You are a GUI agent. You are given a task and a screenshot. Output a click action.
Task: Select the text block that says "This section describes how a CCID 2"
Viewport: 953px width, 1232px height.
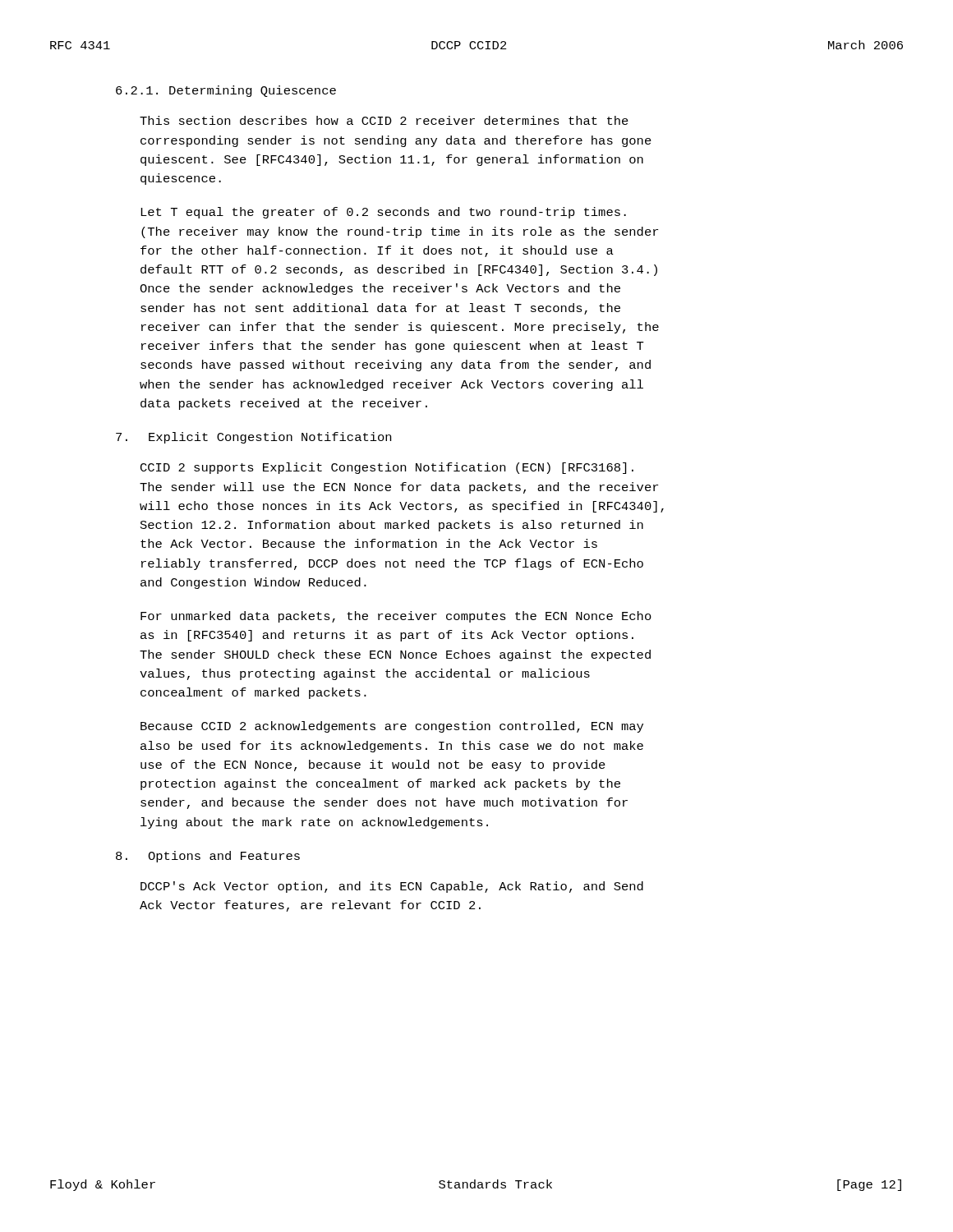[396, 150]
